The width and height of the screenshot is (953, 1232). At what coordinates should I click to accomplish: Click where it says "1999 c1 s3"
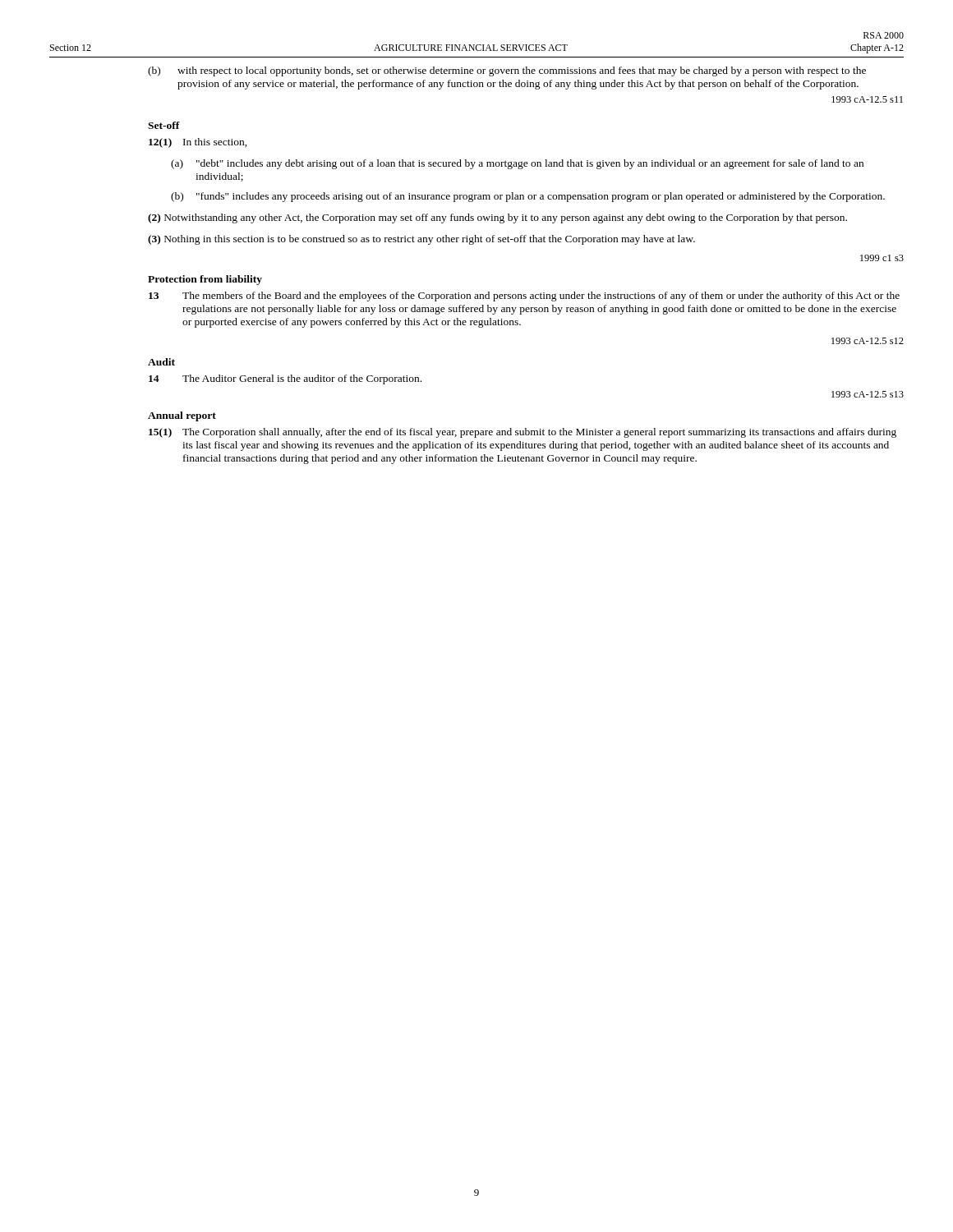click(x=881, y=258)
